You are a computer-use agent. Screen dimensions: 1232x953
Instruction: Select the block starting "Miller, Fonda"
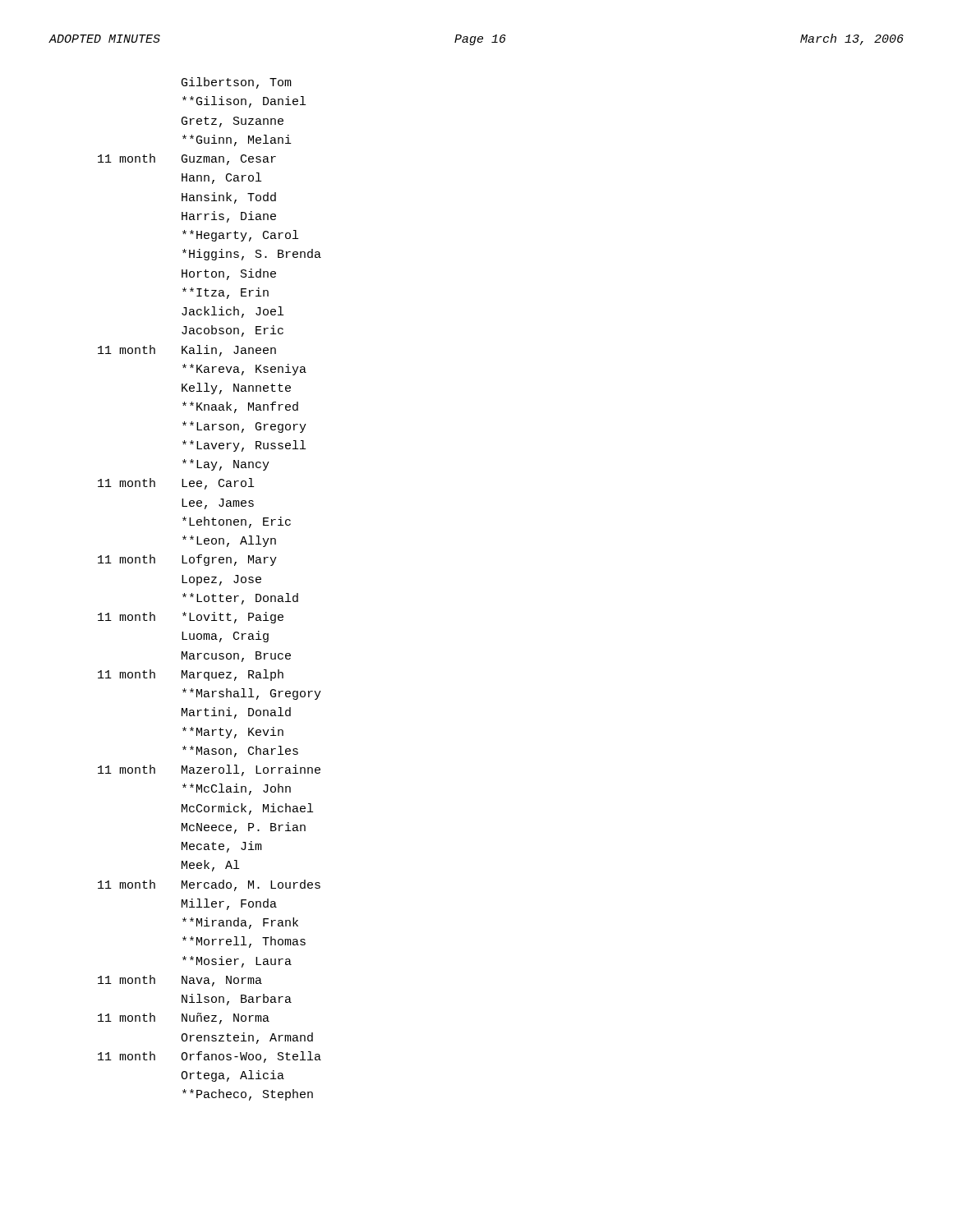pyautogui.click(x=229, y=904)
